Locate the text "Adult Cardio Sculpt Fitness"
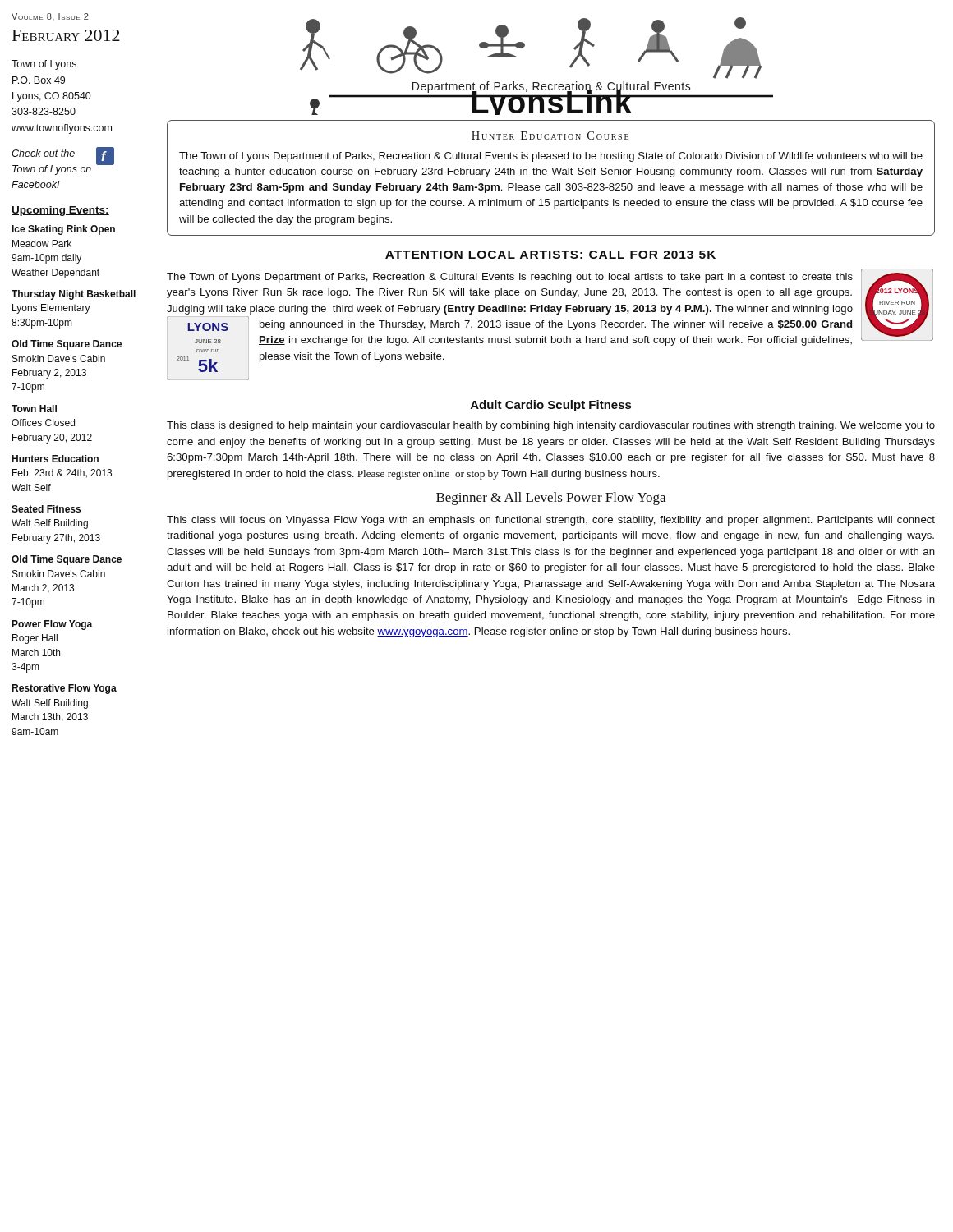 point(551,405)
